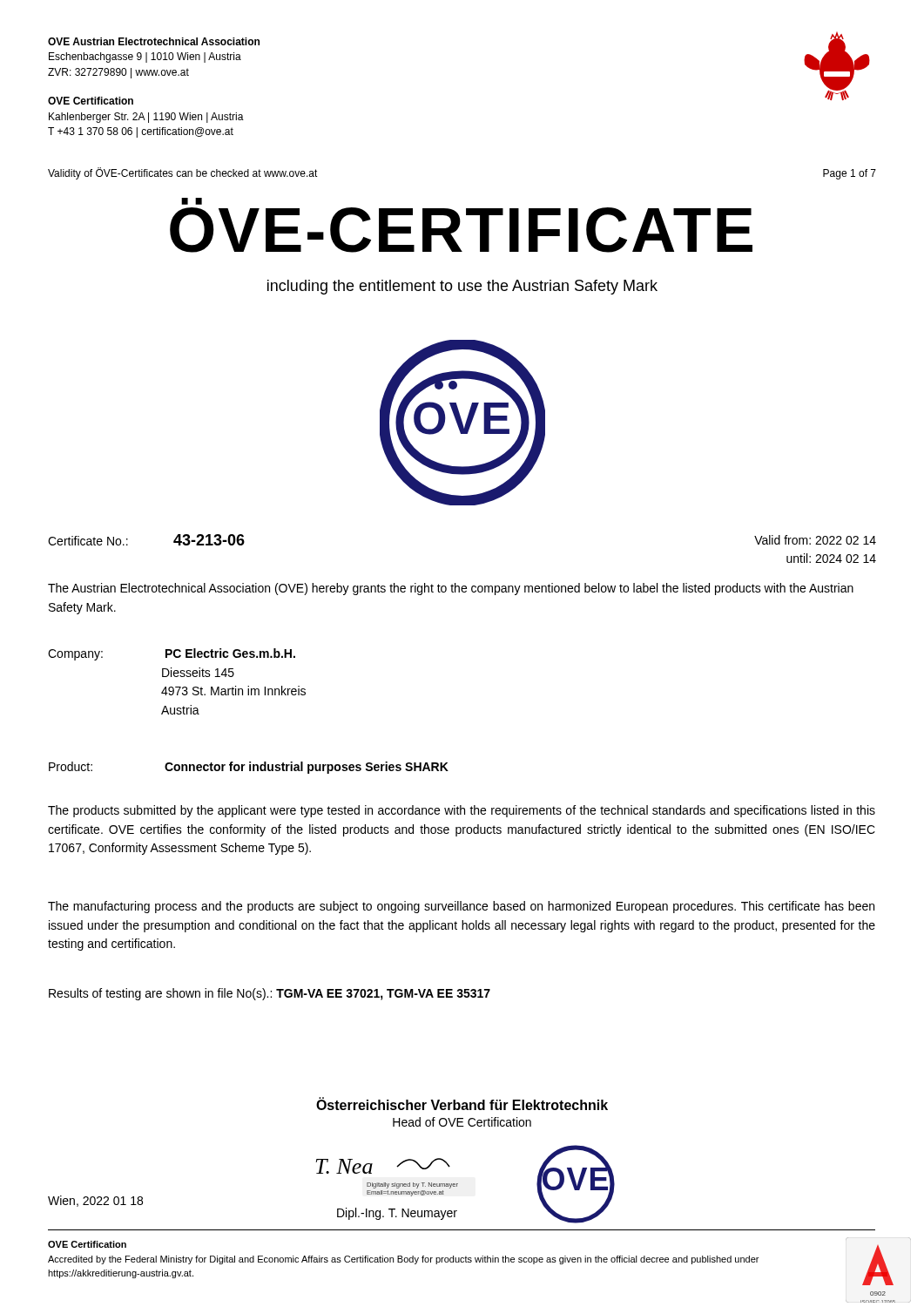The image size is (924, 1307).
Task: Locate the text block starting "Product: Connector for industrial purposes"
Action: point(248,768)
